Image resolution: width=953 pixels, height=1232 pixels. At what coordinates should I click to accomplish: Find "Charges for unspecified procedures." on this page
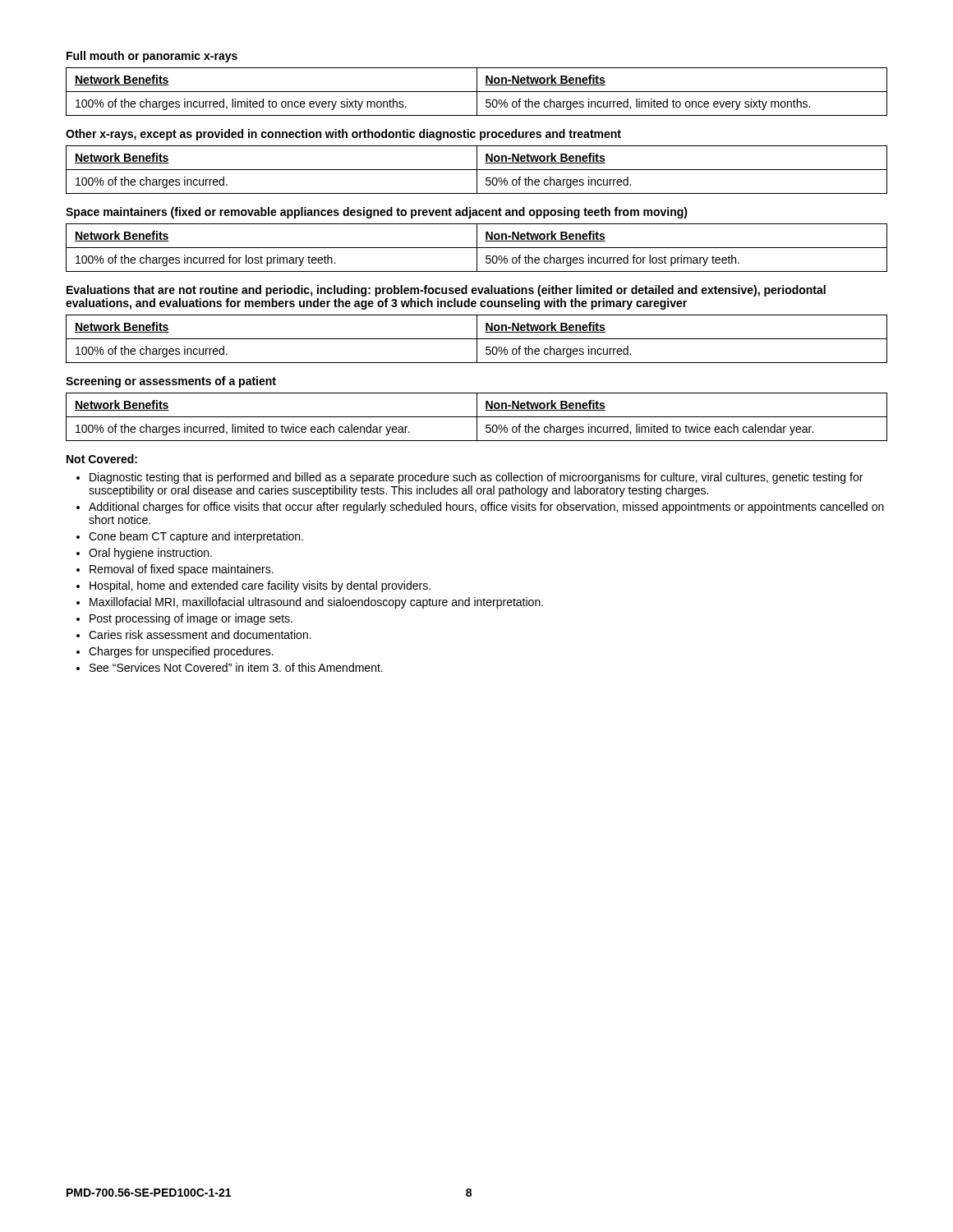[x=181, y=651]
